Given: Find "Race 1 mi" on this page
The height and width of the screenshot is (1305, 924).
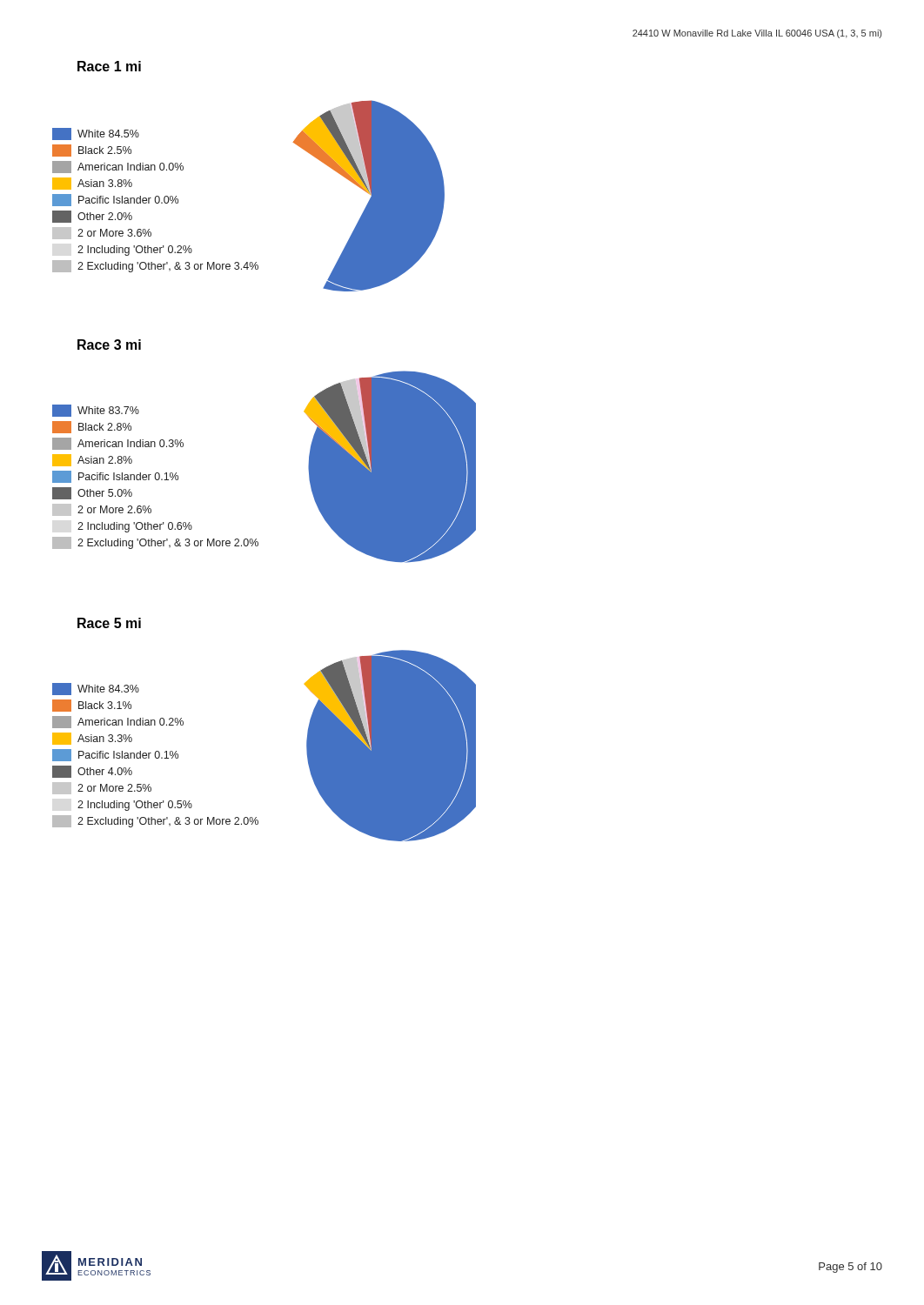Looking at the screenshot, I should coord(109,67).
